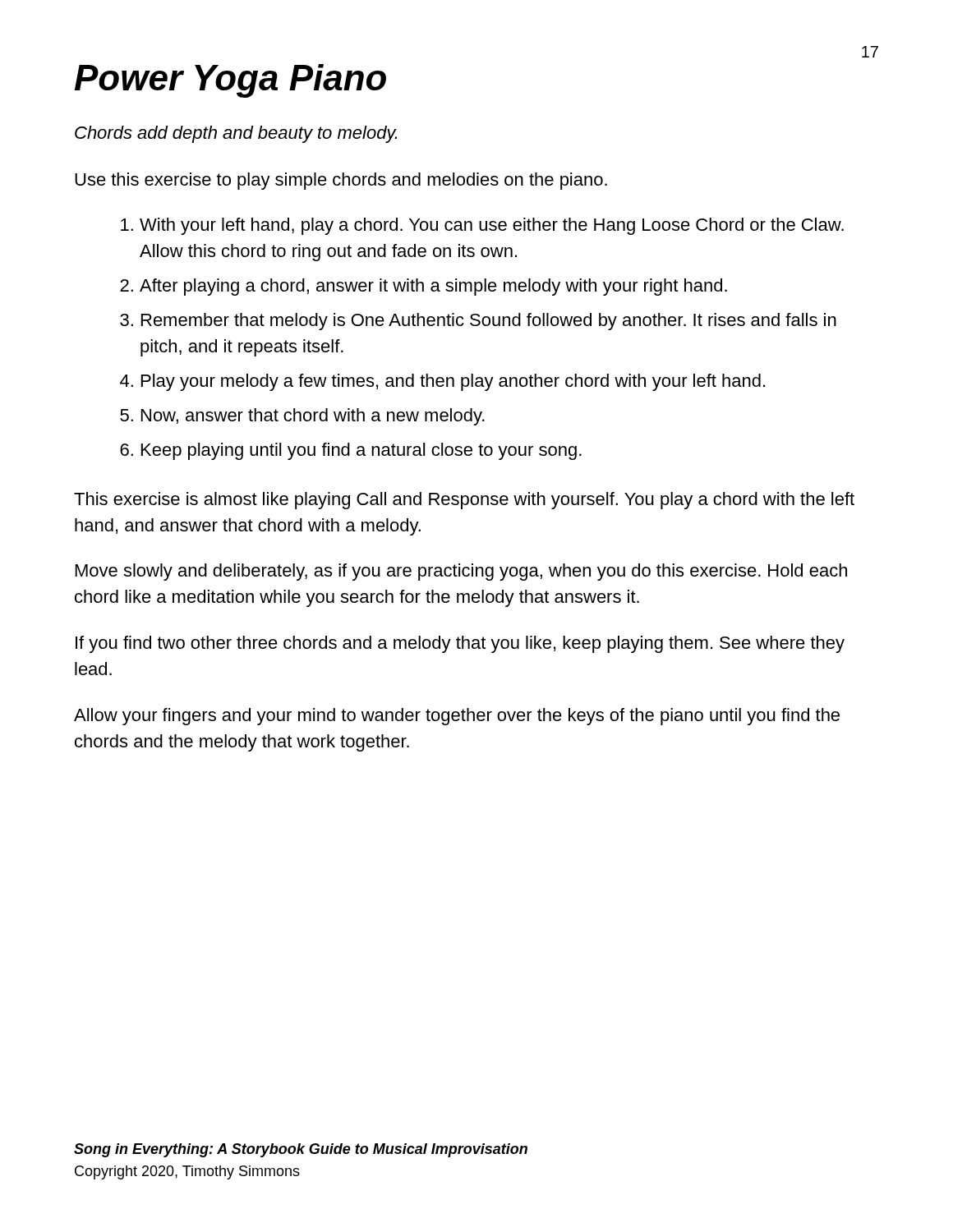Select the text starting "Use this exercise to"

[x=341, y=179]
